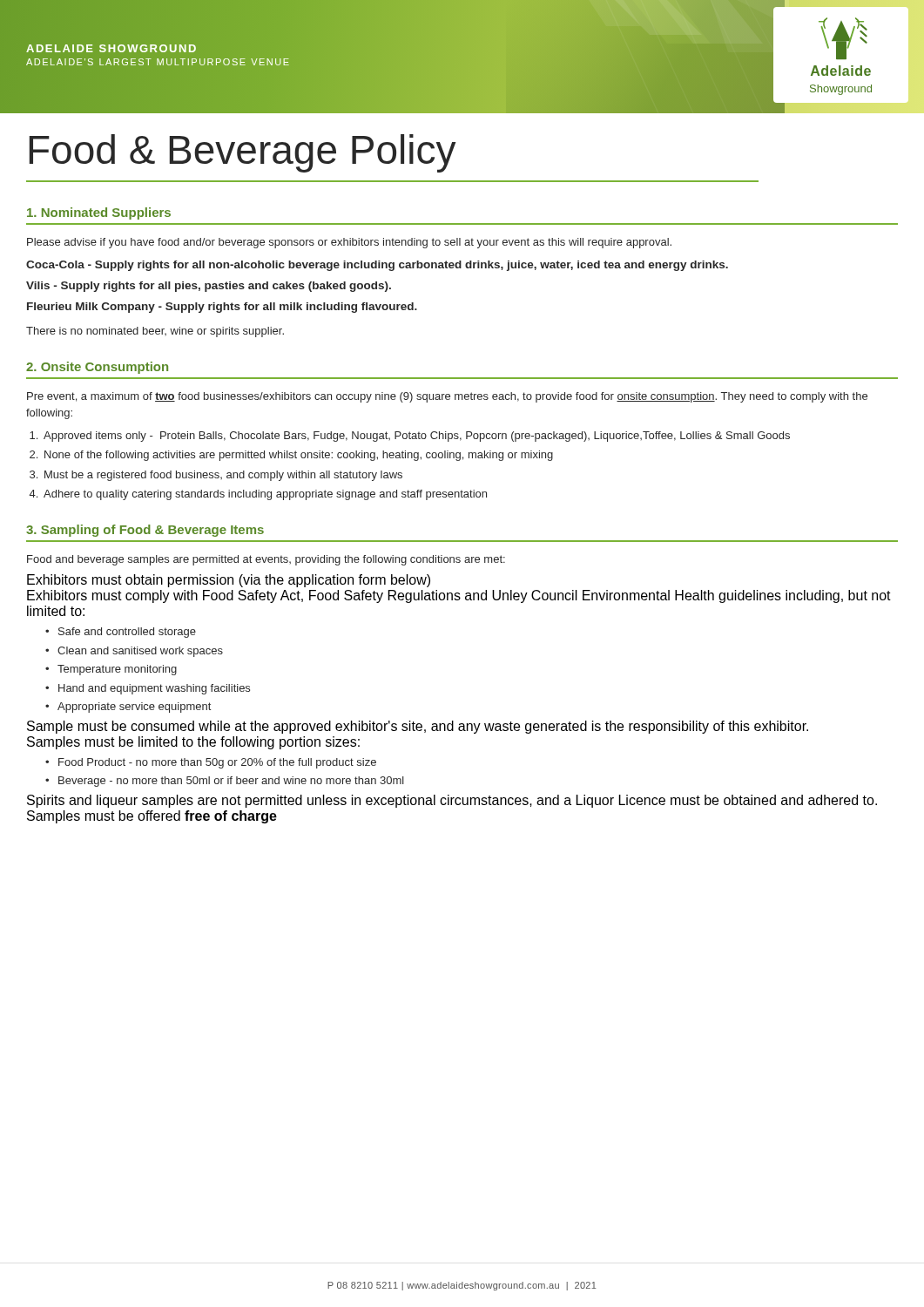Screen dimensions: 1307x924
Task: Select the title containing "Food & Beverage Policy"
Action: pos(392,150)
